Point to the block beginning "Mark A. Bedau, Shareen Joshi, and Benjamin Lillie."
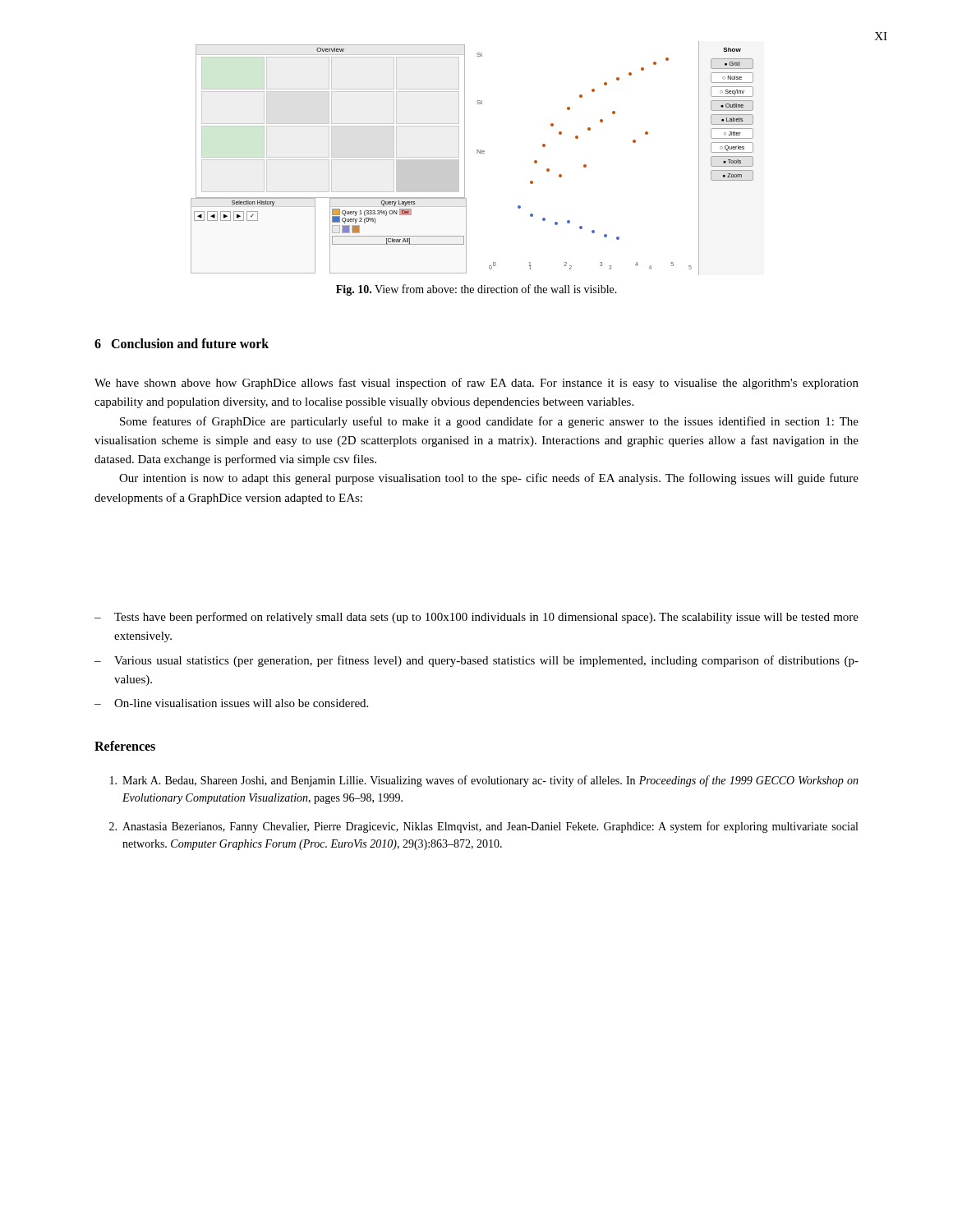 [476, 789]
